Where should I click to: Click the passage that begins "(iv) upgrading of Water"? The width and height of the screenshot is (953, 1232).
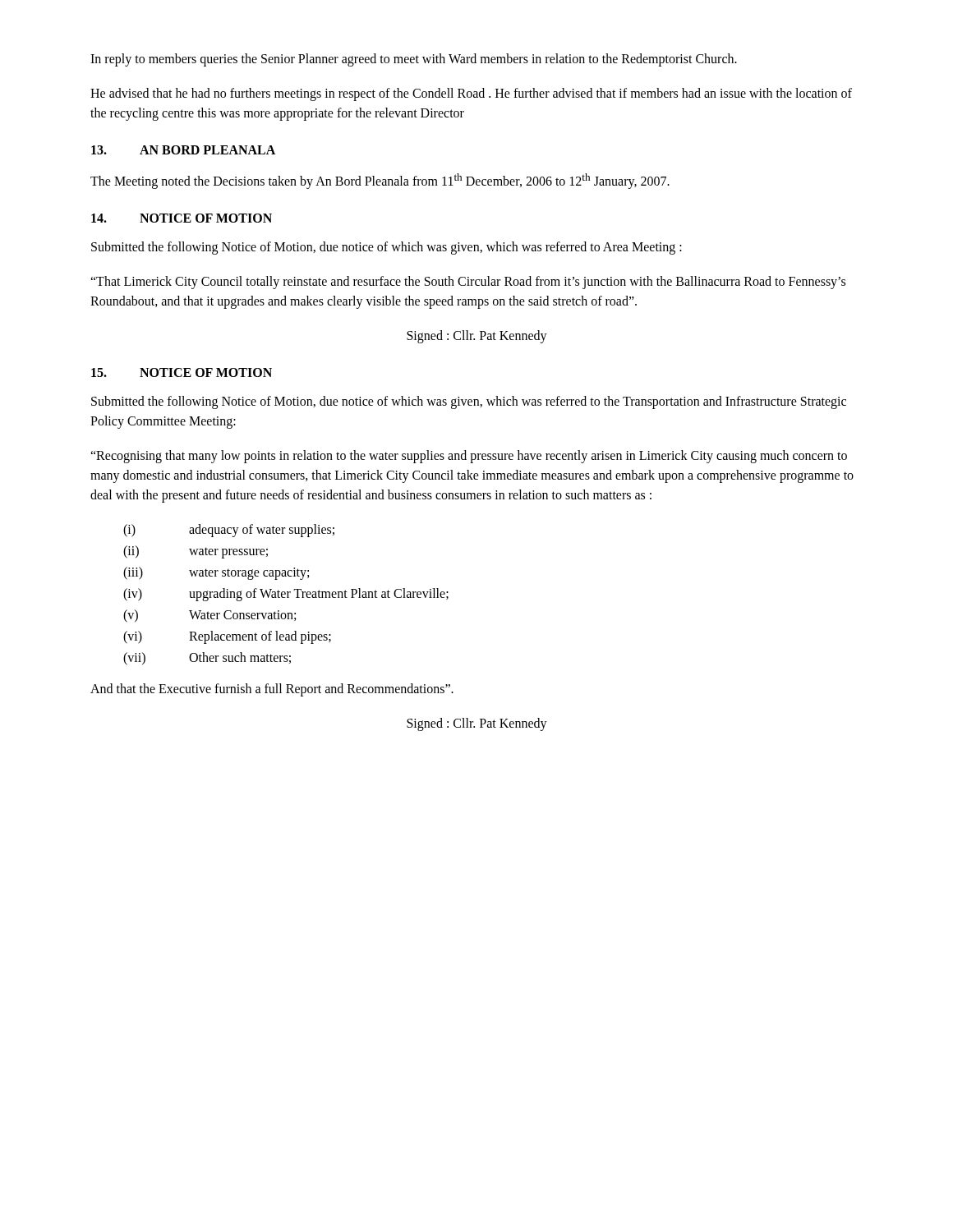[286, 595]
